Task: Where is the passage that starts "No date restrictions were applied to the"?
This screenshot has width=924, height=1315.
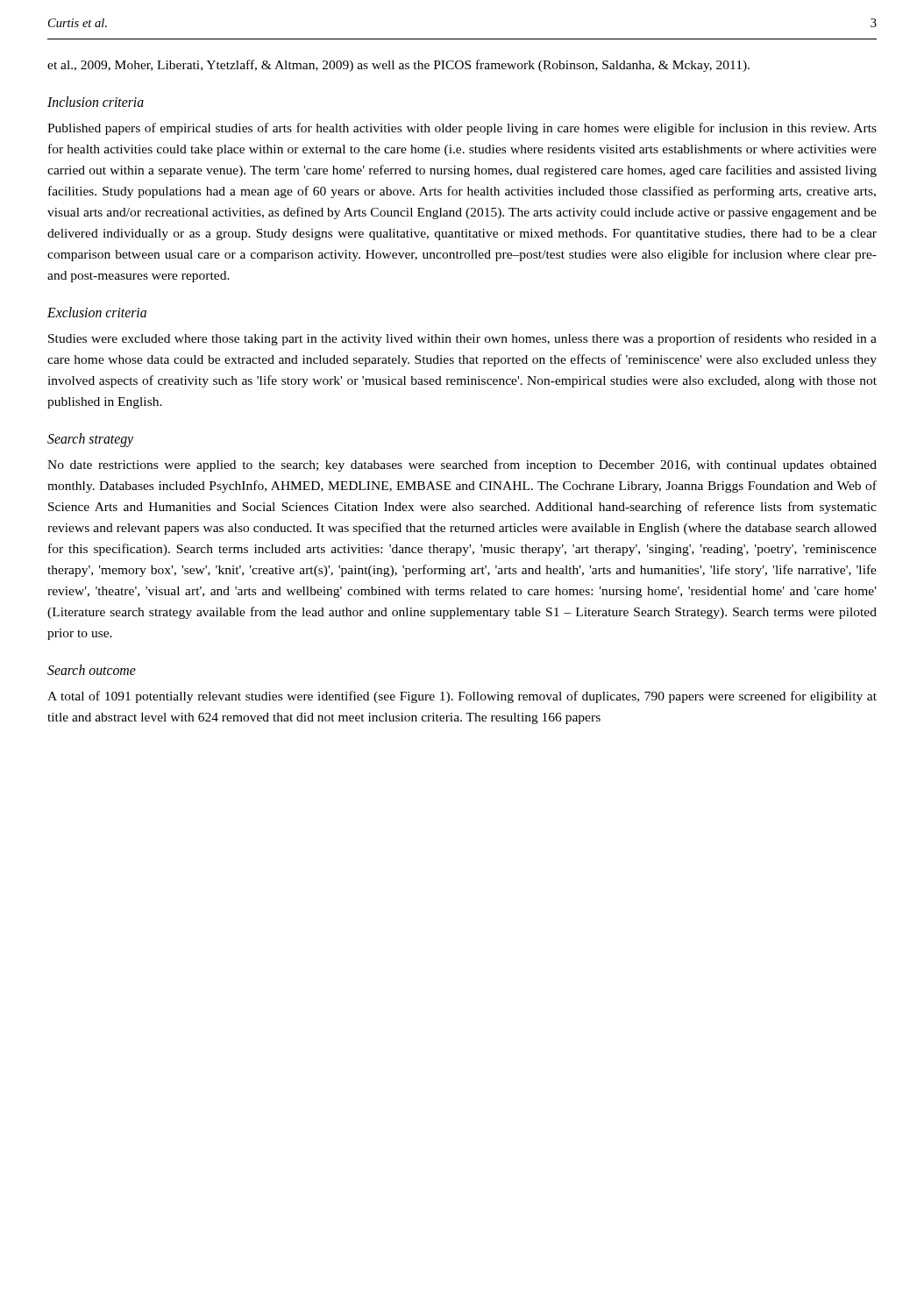Action: click(x=462, y=549)
